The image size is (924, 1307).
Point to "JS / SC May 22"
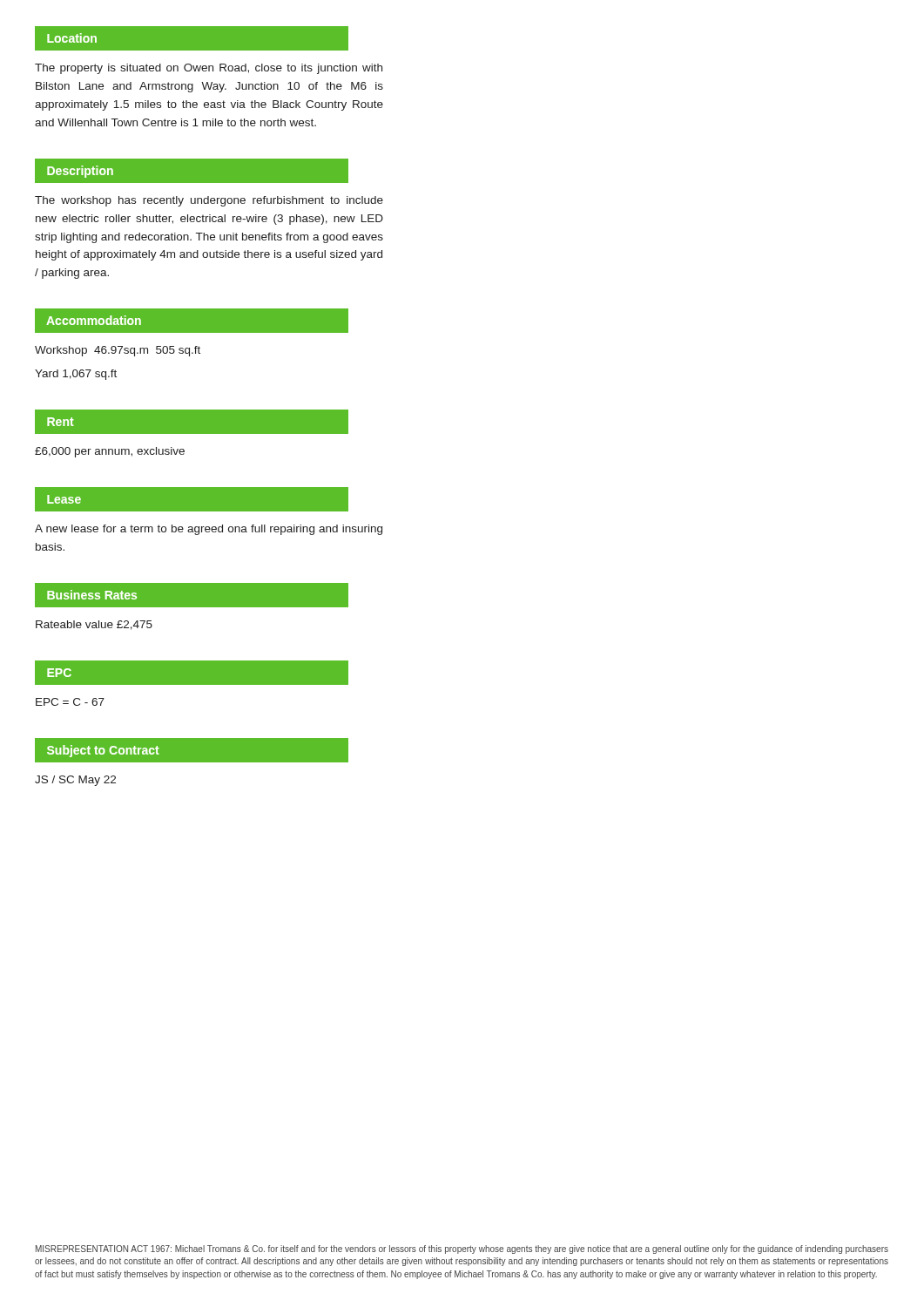(x=76, y=779)
